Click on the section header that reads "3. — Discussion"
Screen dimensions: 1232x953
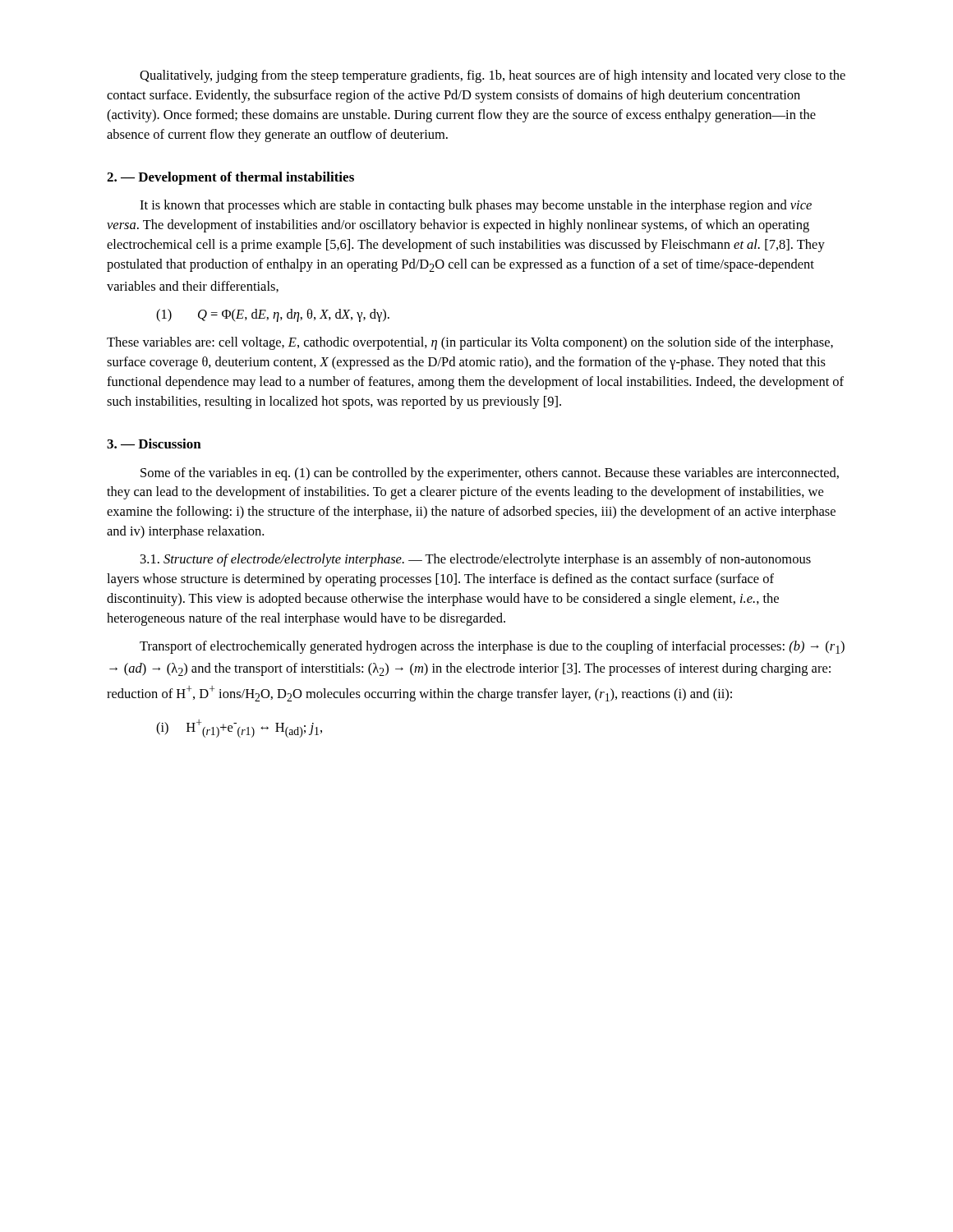(x=154, y=444)
